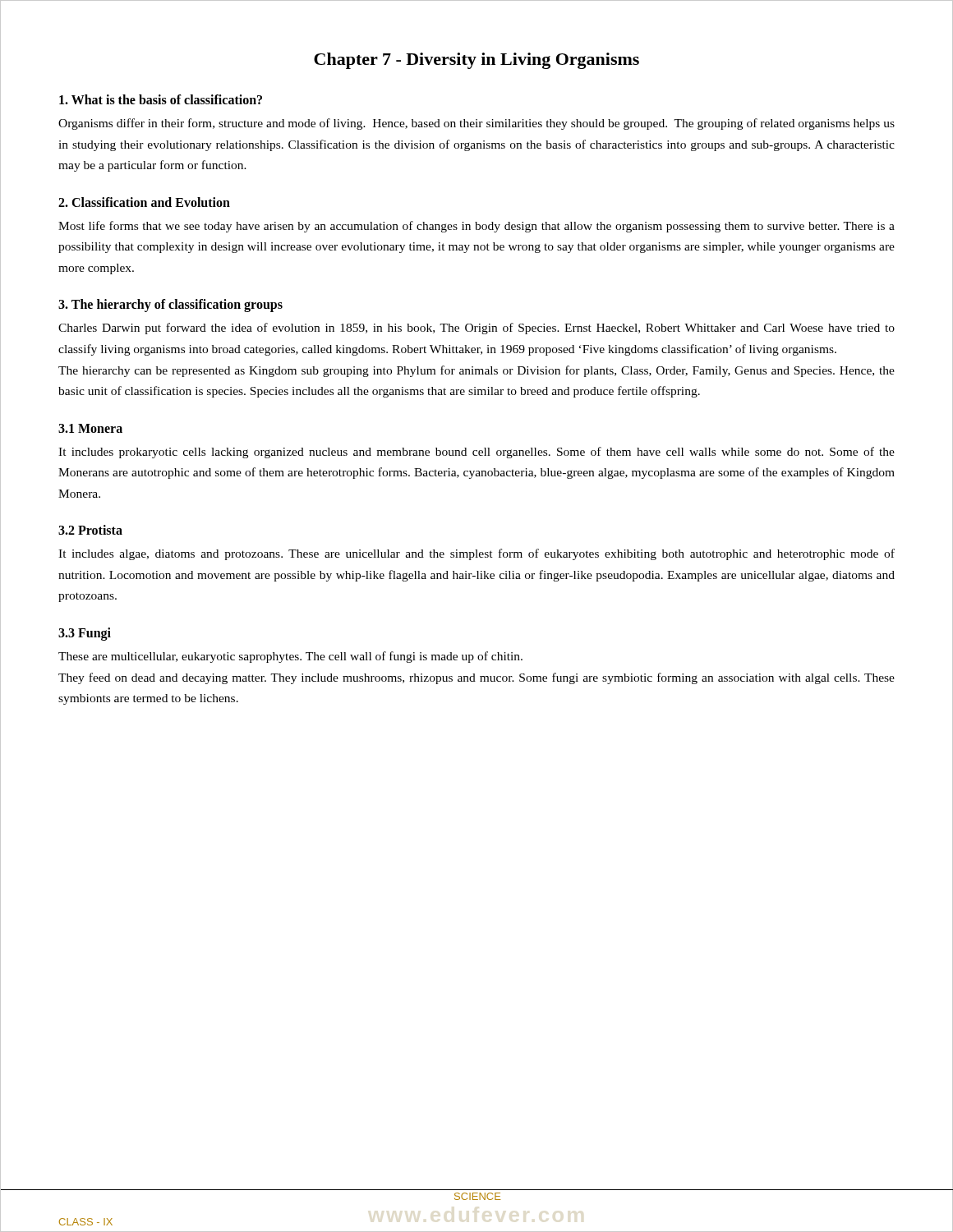The image size is (953, 1232).
Task: Find the title
Action: coord(476,59)
